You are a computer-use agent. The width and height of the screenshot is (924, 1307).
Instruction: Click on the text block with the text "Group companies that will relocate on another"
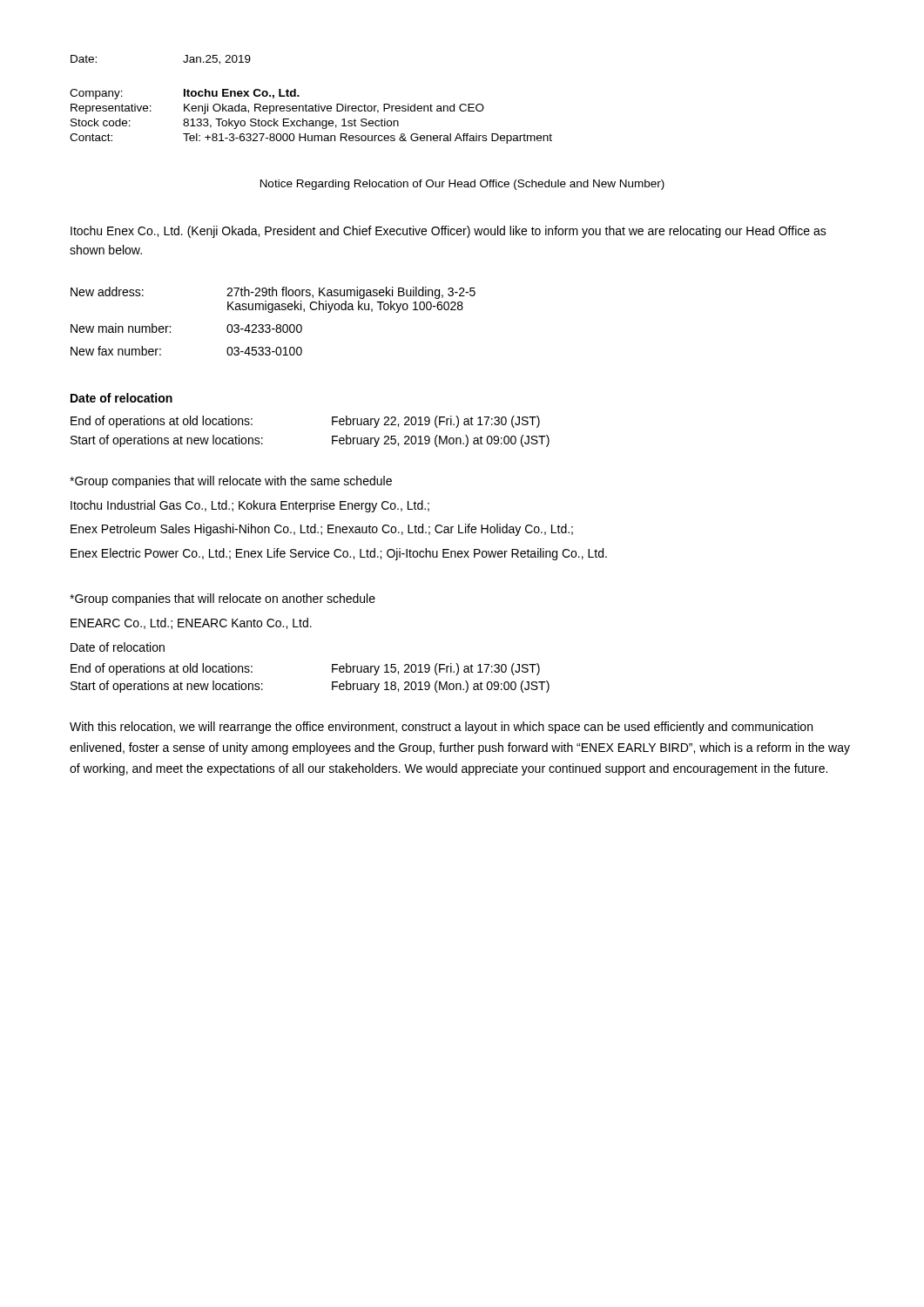pos(223,599)
